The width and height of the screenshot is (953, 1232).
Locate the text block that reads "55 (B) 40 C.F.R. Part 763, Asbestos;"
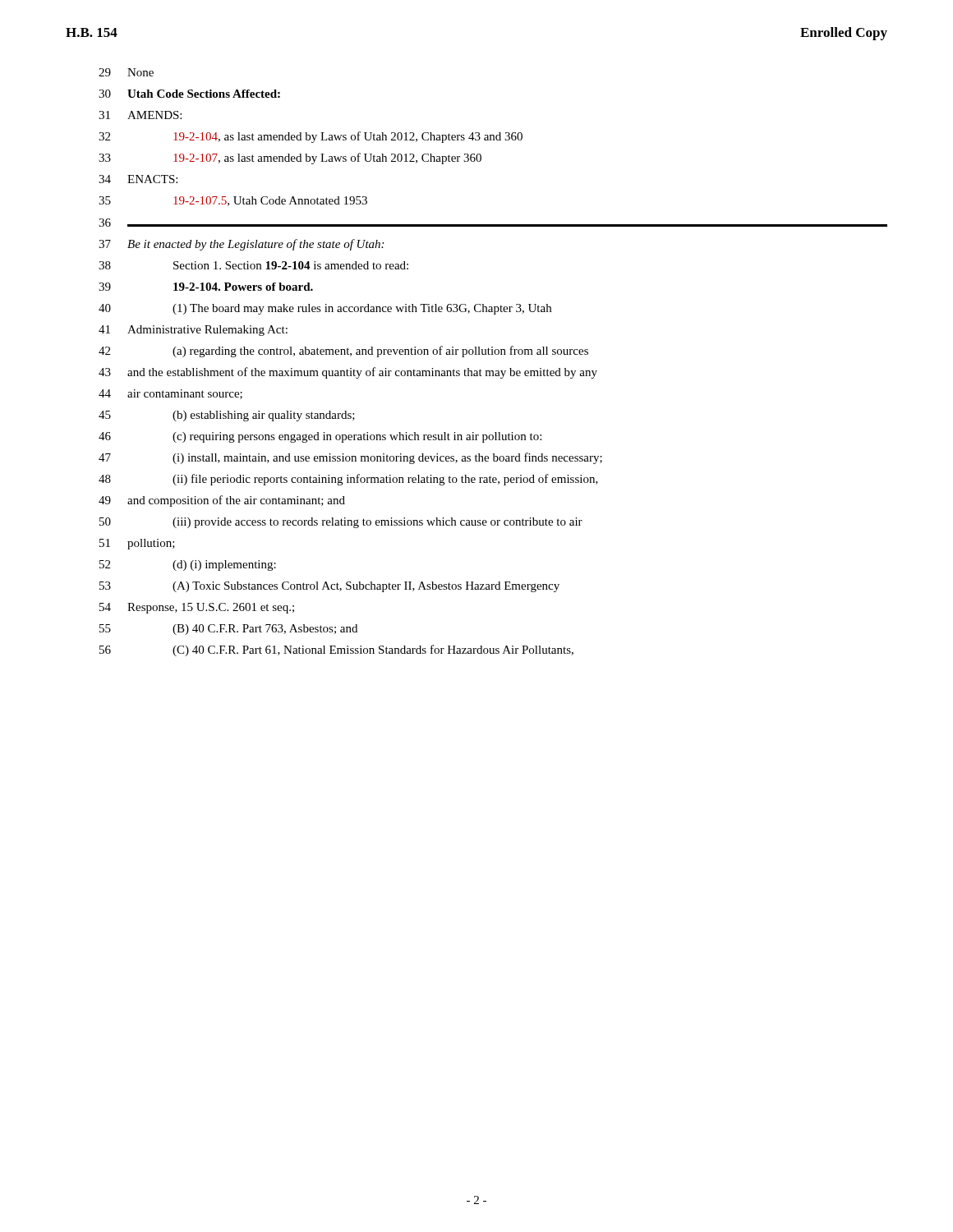[x=228, y=630]
